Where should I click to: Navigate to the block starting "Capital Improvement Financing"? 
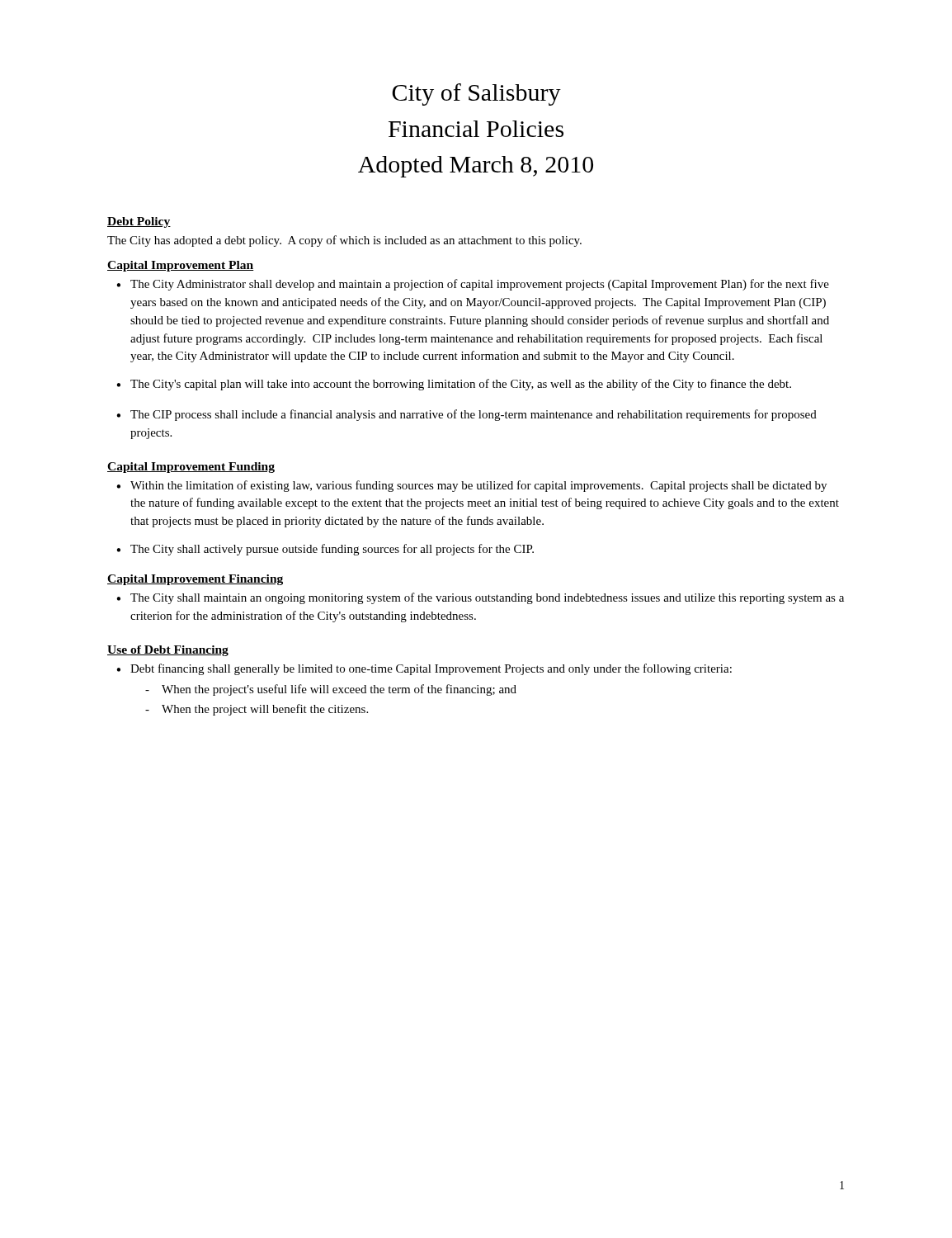pos(195,578)
